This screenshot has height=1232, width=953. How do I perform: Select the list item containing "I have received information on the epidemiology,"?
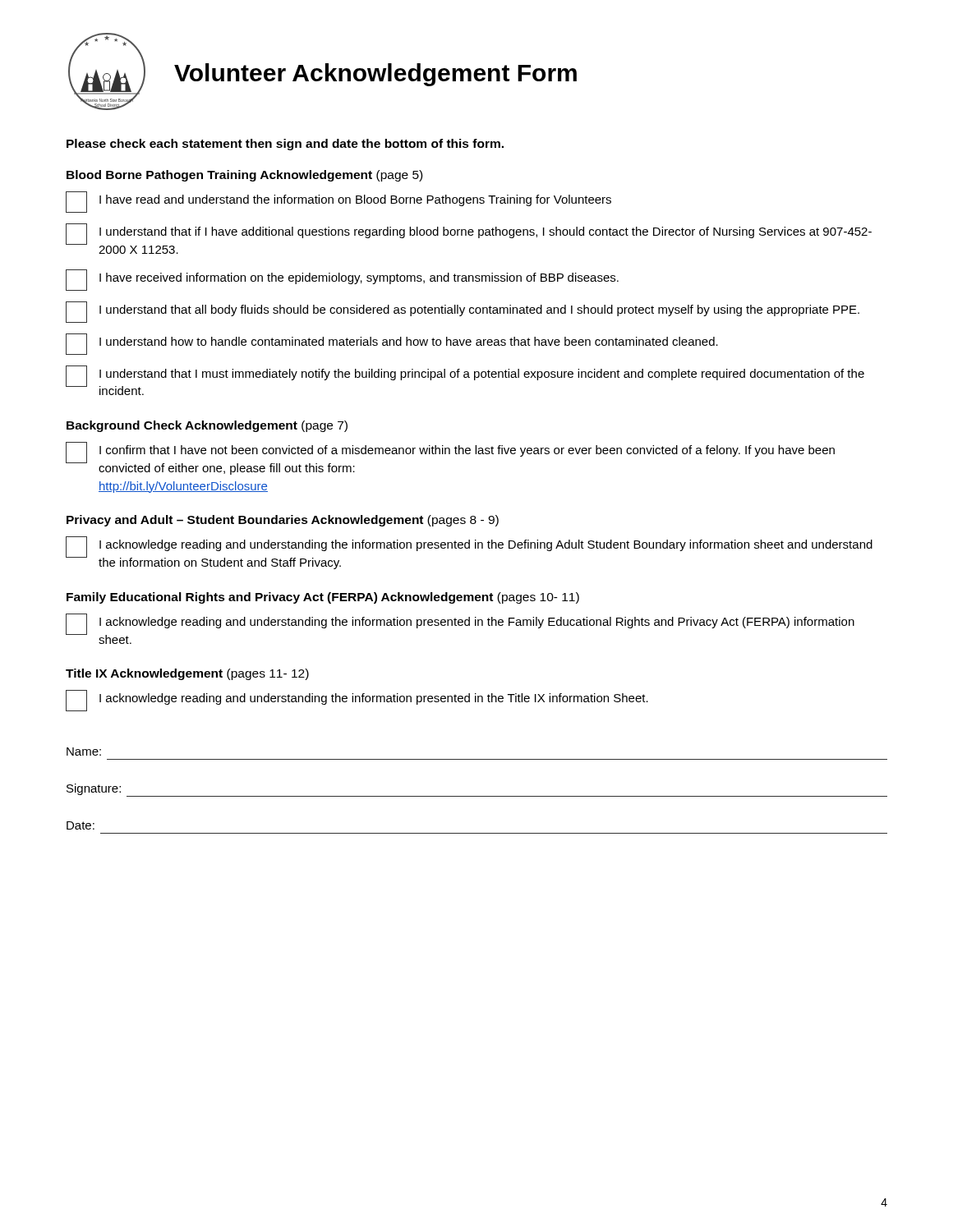pyautogui.click(x=476, y=279)
